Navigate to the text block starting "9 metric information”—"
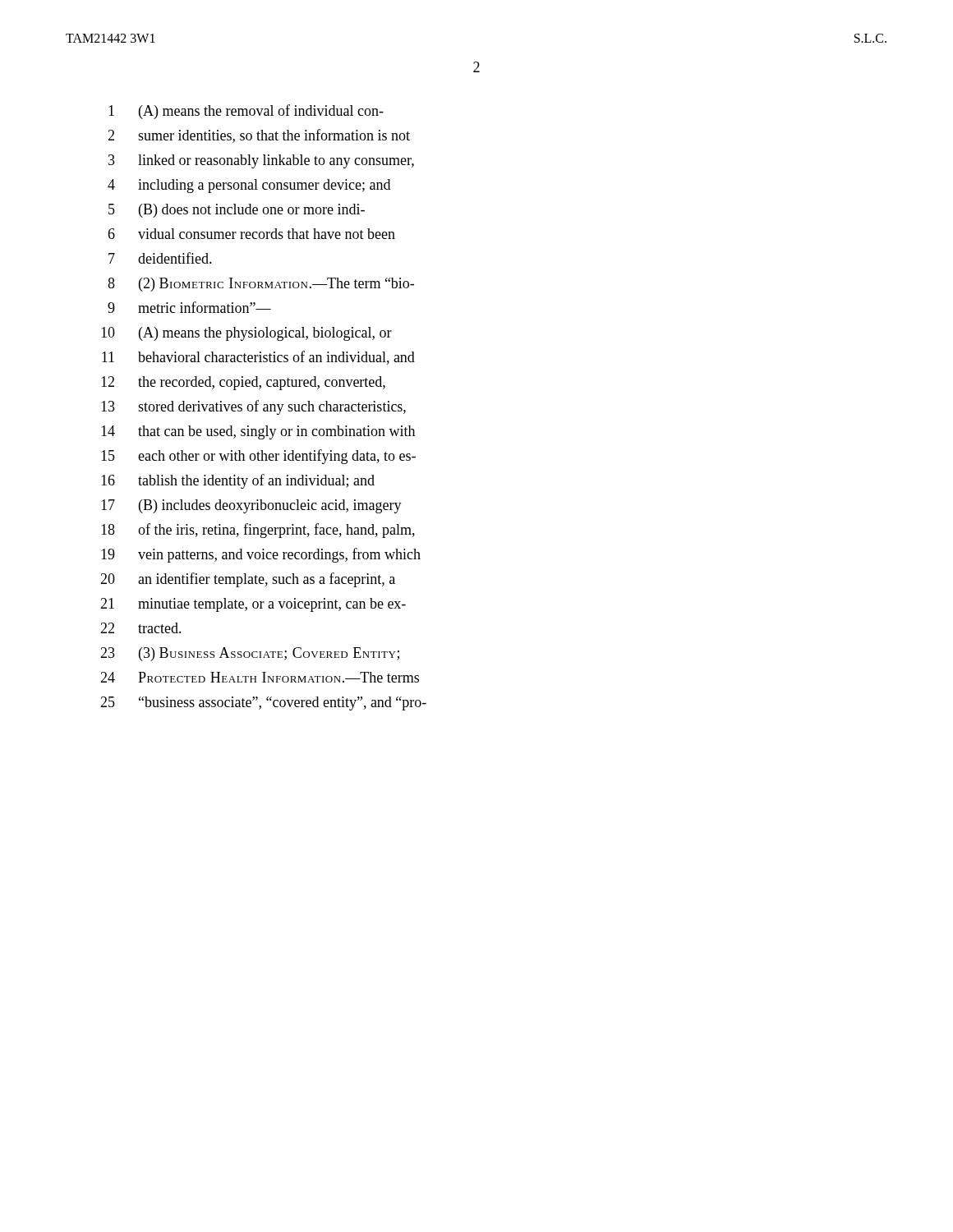Screen dimensions: 1232x953 pos(189,307)
